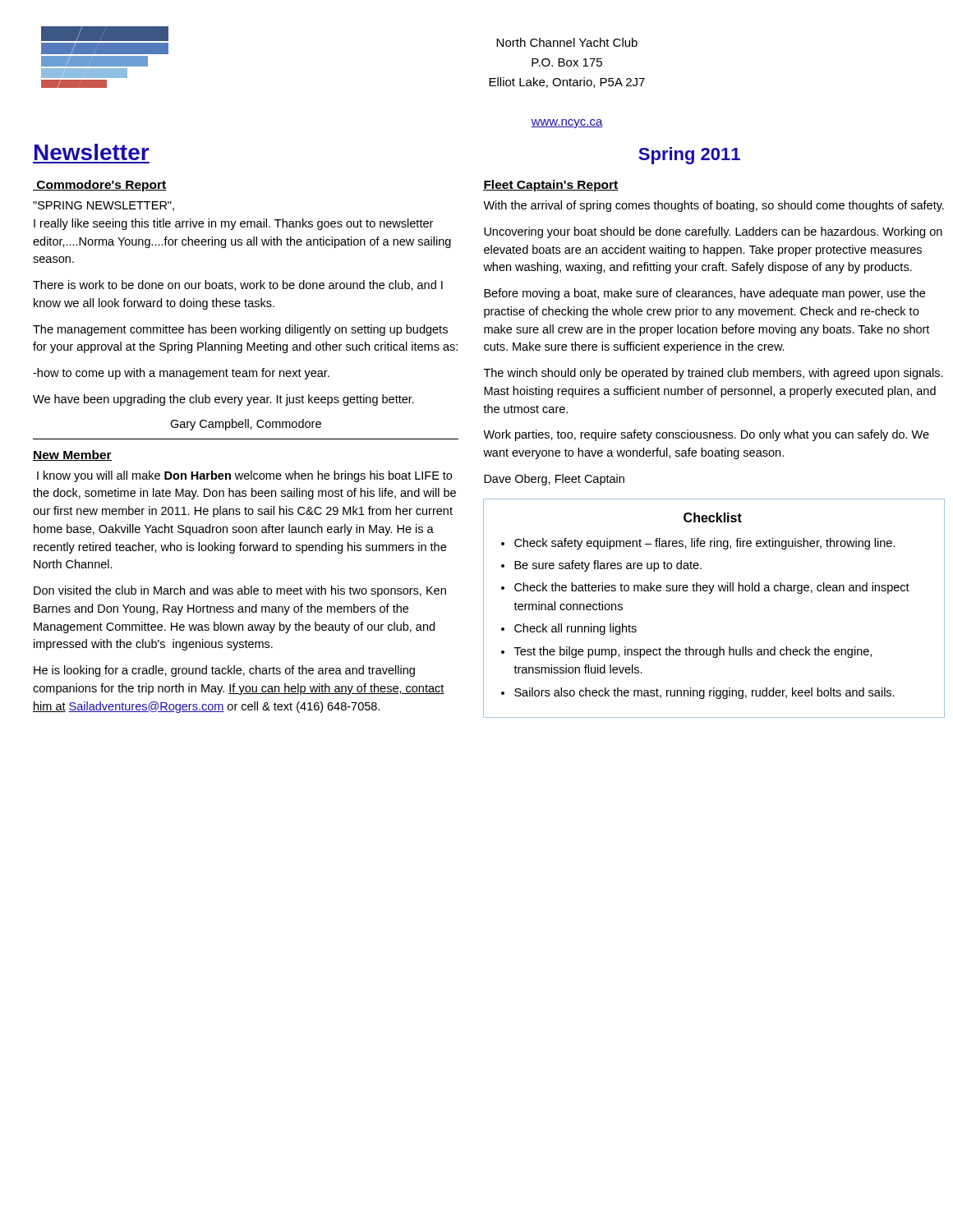Find the text block with the text "Uncovering your boat should be"
Viewport: 953px width, 1232px height.
coord(713,249)
